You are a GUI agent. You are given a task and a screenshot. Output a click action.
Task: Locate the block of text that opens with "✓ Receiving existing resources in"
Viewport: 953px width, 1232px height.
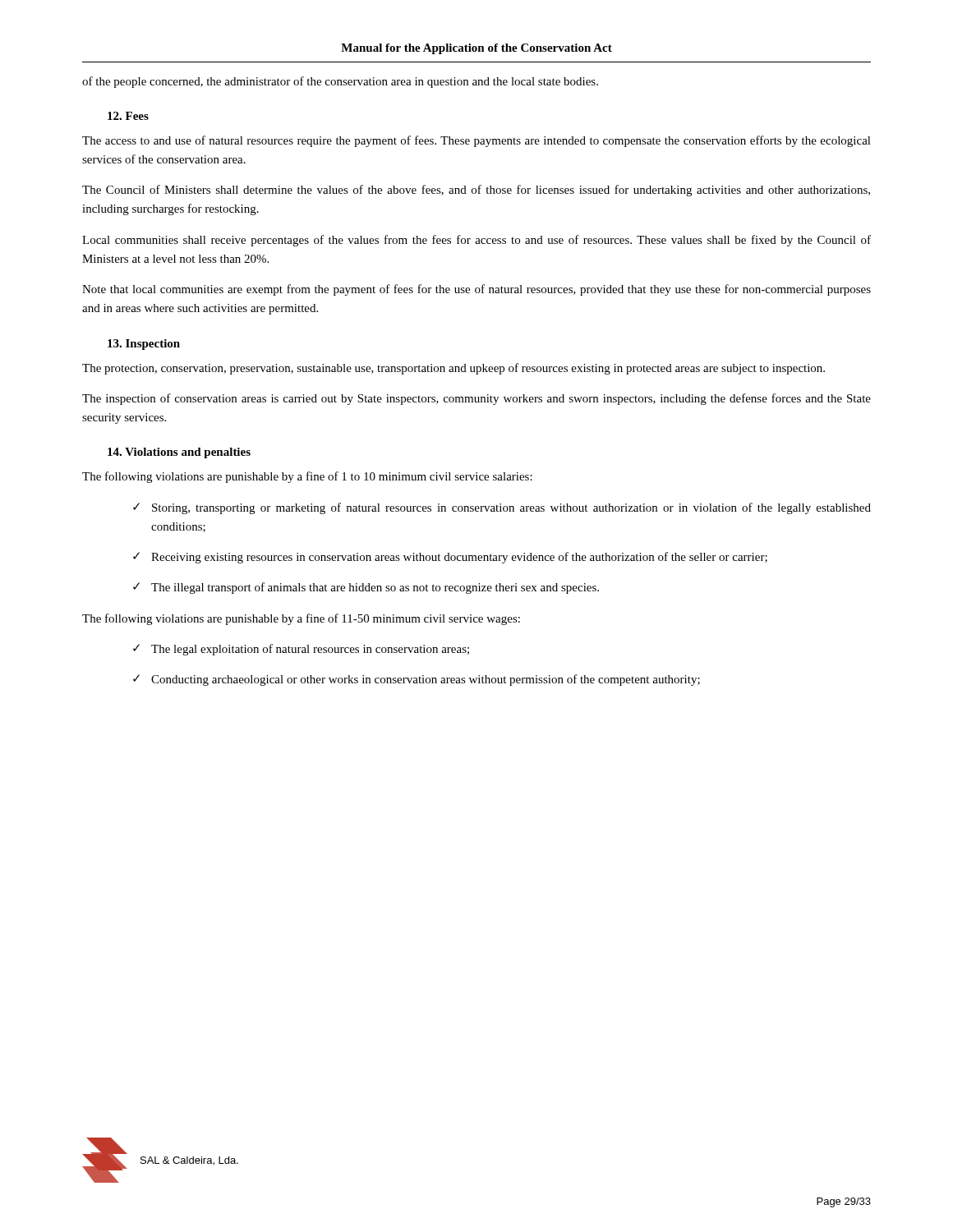point(450,557)
